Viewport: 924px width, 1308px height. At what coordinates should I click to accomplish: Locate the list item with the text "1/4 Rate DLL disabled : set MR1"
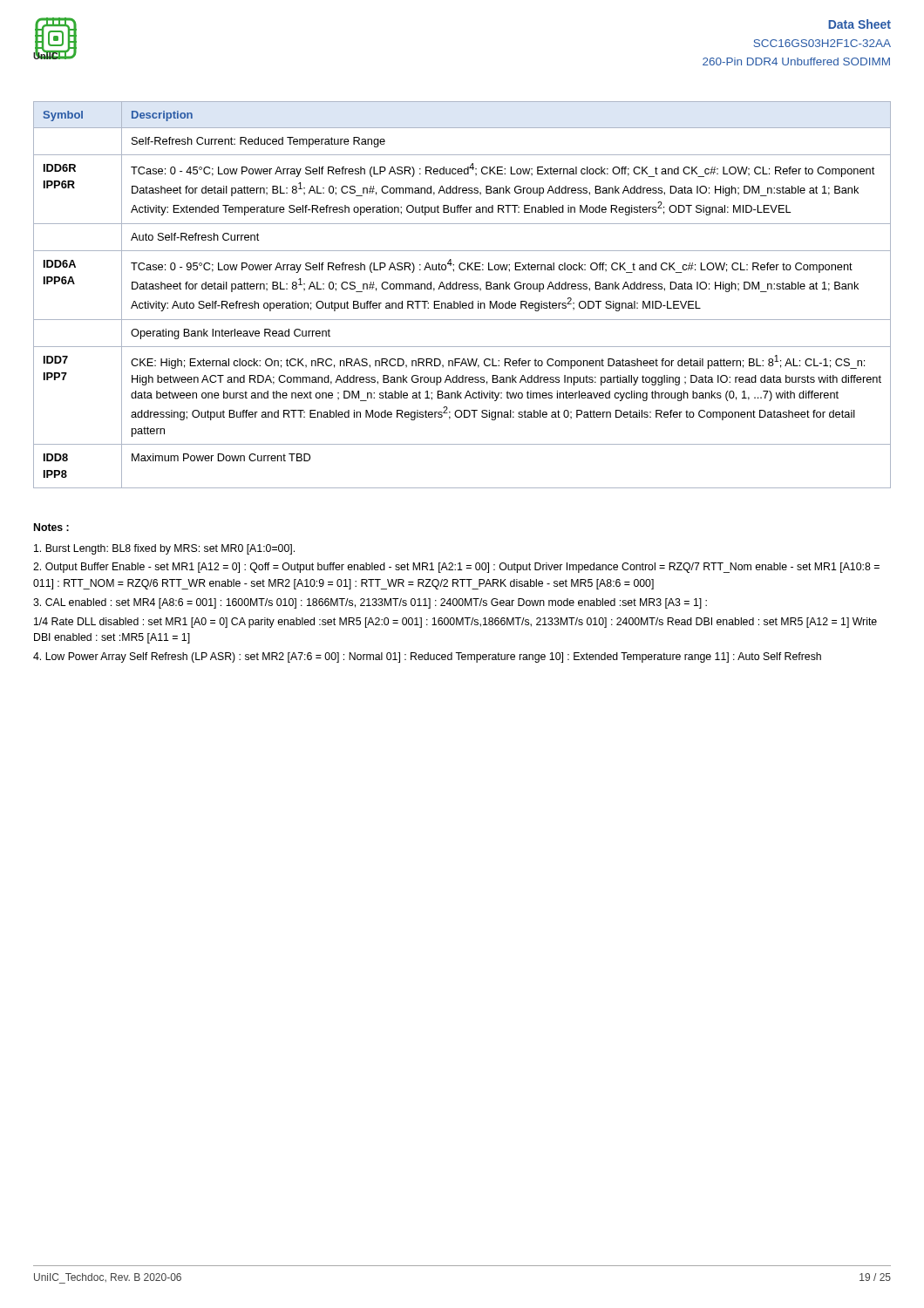coord(455,629)
